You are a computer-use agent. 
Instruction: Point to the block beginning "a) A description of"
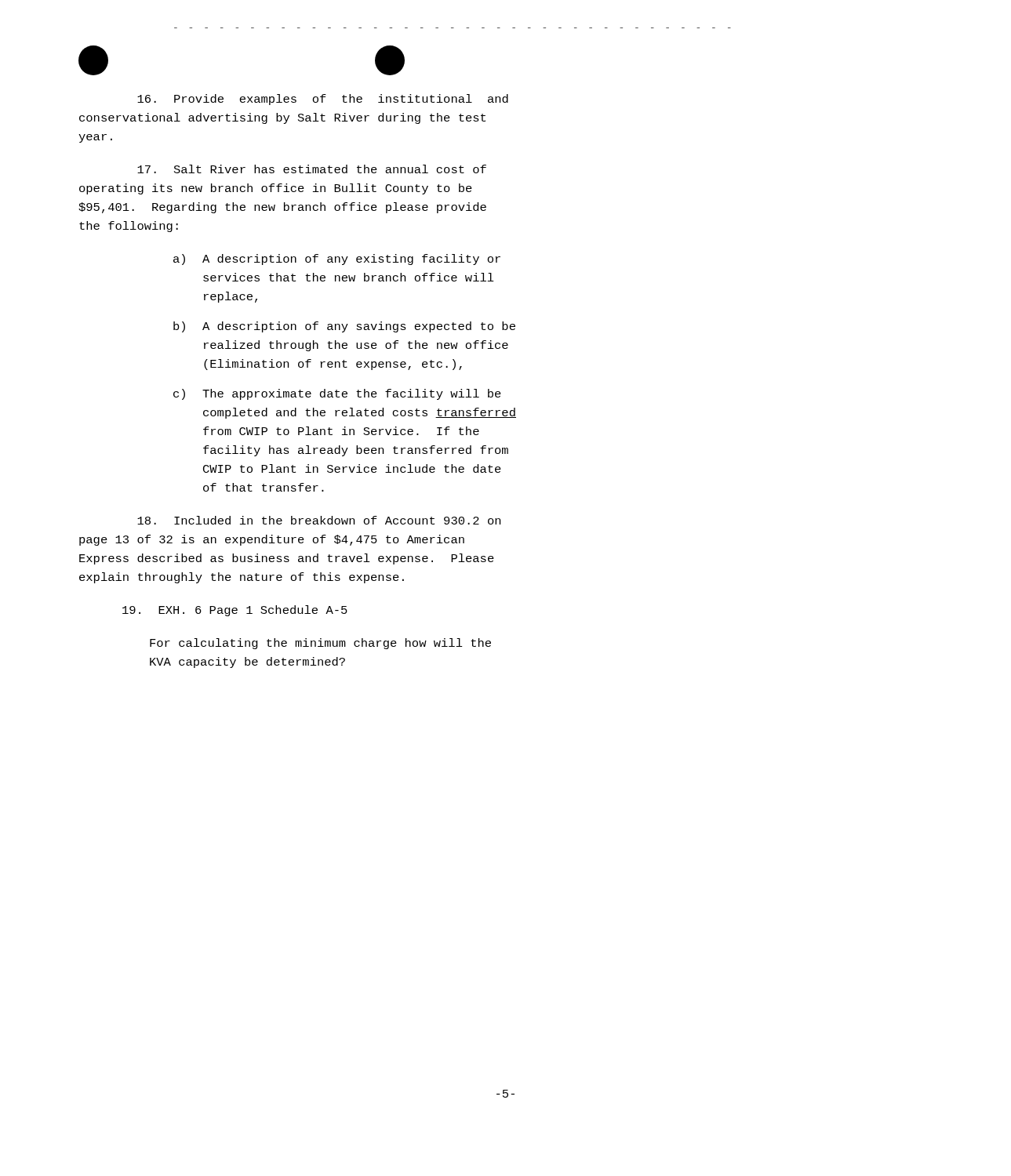tap(337, 260)
